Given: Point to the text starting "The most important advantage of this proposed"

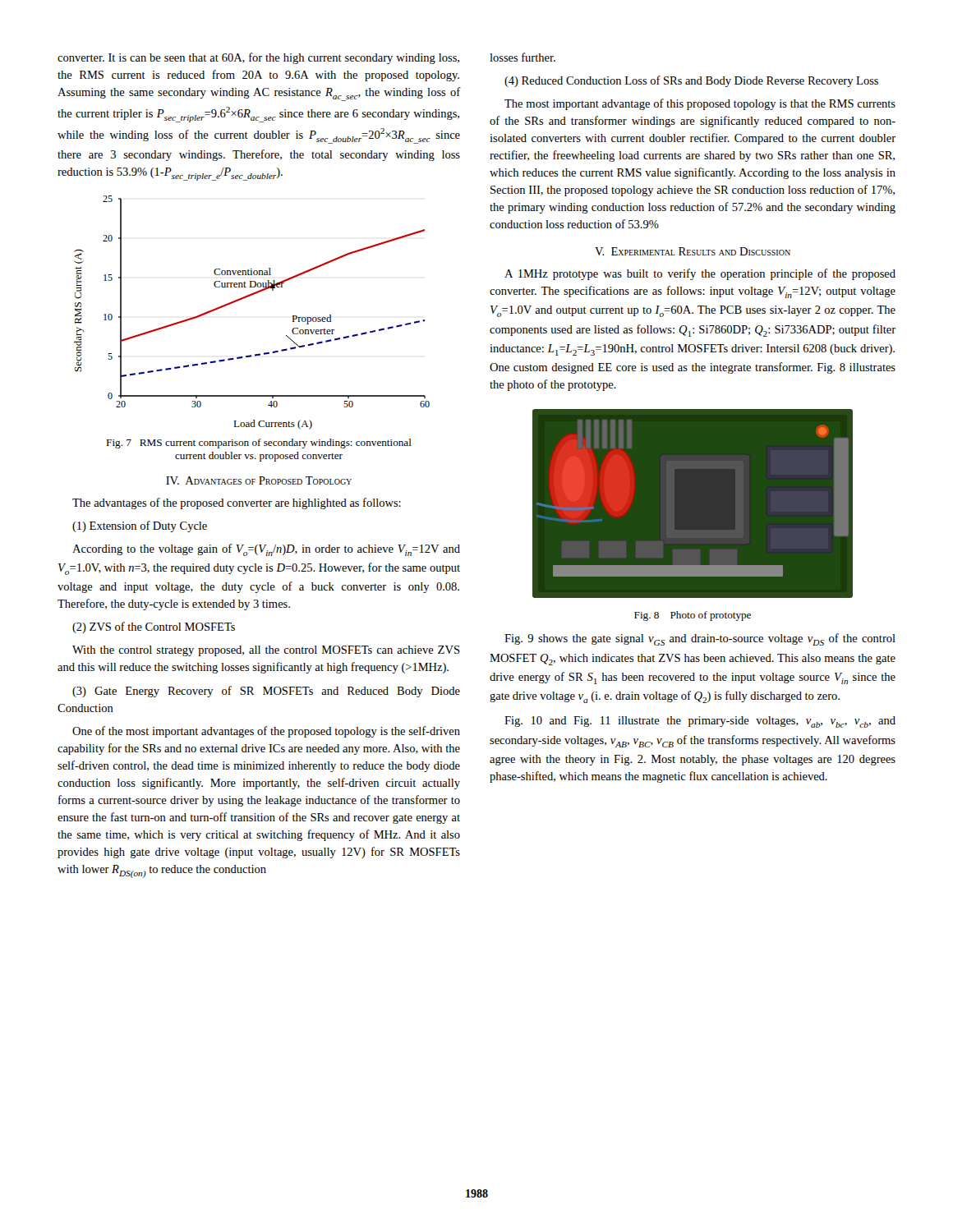Looking at the screenshot, I should tap(693, 164).
